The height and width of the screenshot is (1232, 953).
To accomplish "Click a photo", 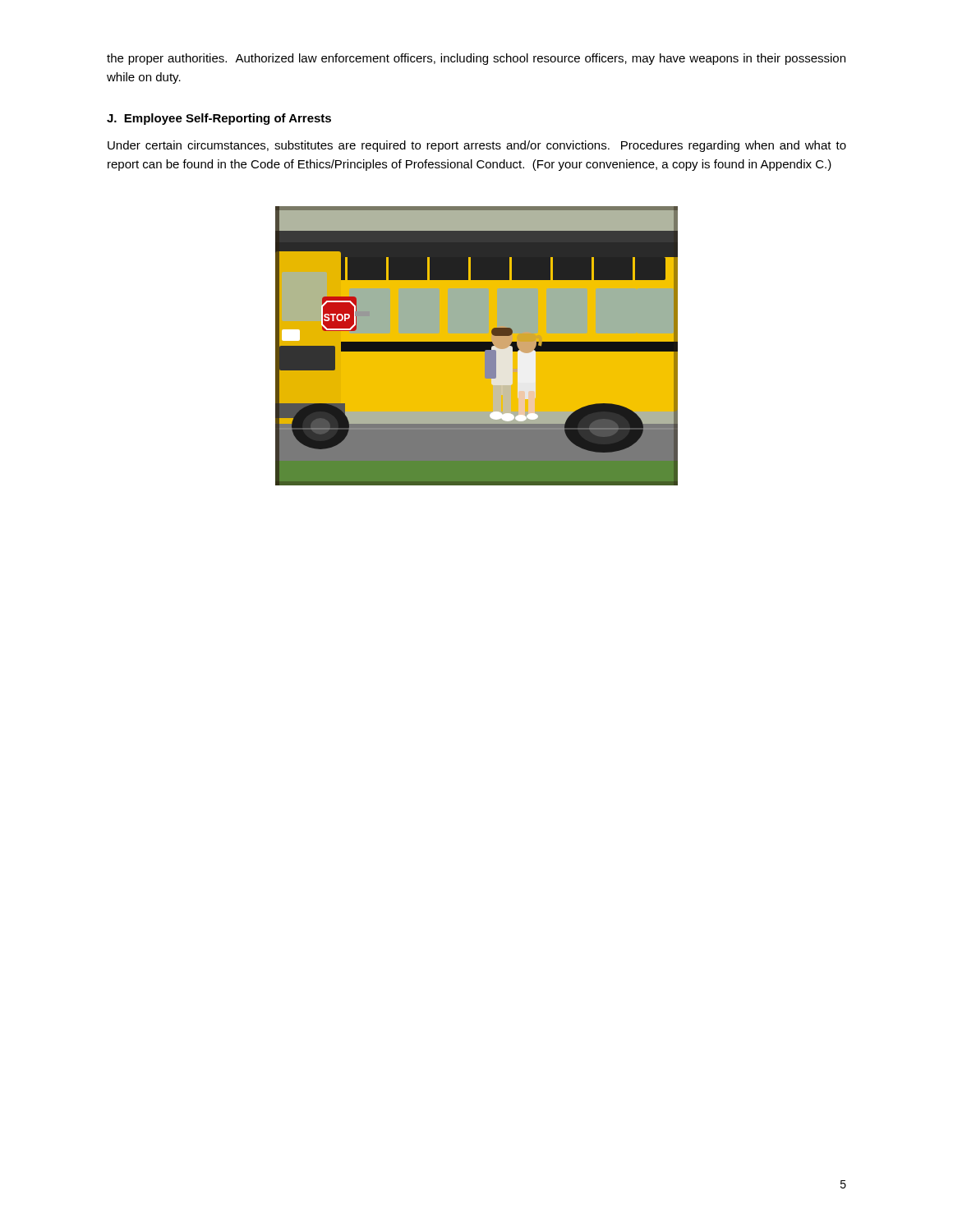I will pos(476,346).
